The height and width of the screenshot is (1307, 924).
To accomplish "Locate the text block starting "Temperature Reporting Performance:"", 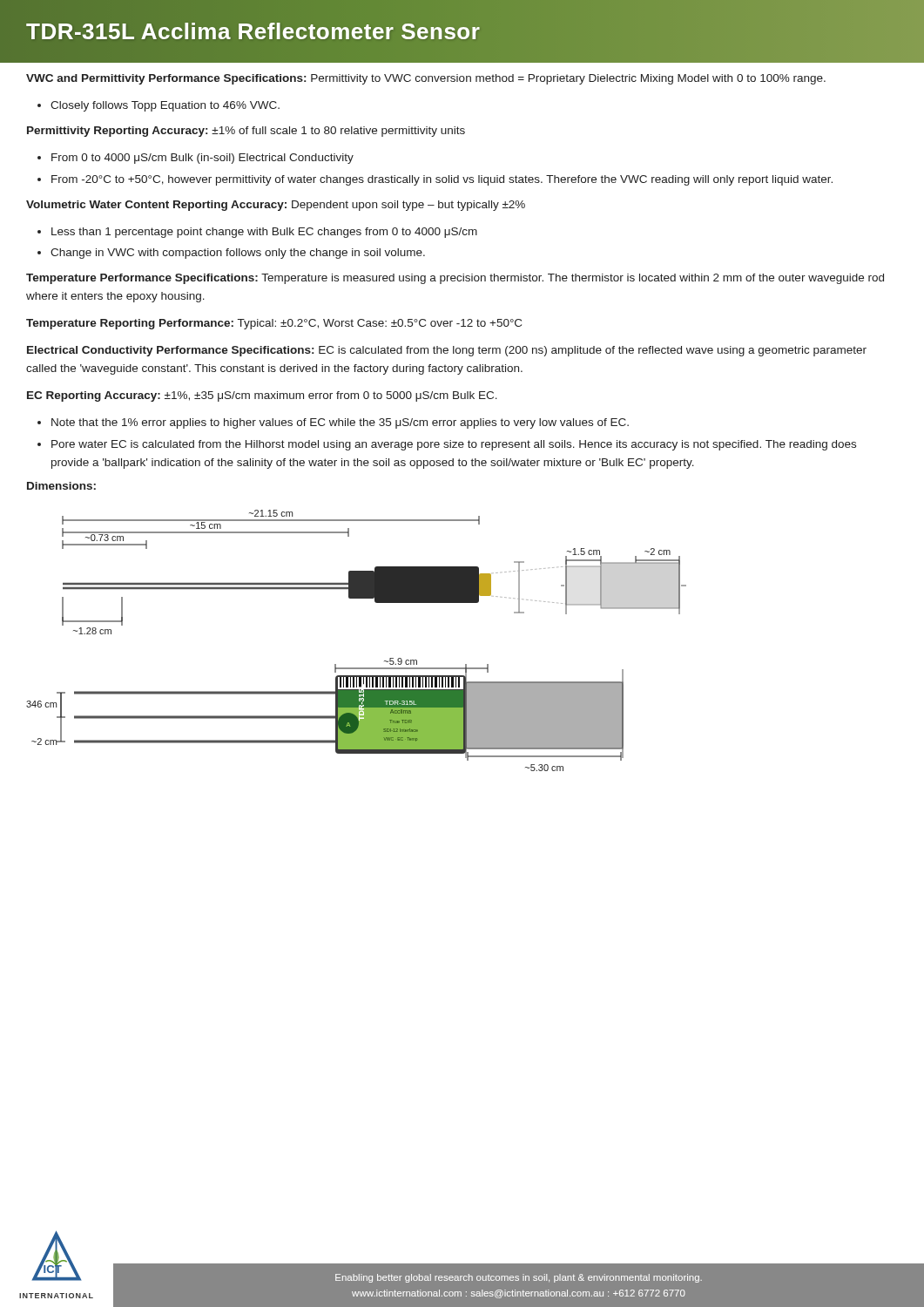I will (462, 324).
